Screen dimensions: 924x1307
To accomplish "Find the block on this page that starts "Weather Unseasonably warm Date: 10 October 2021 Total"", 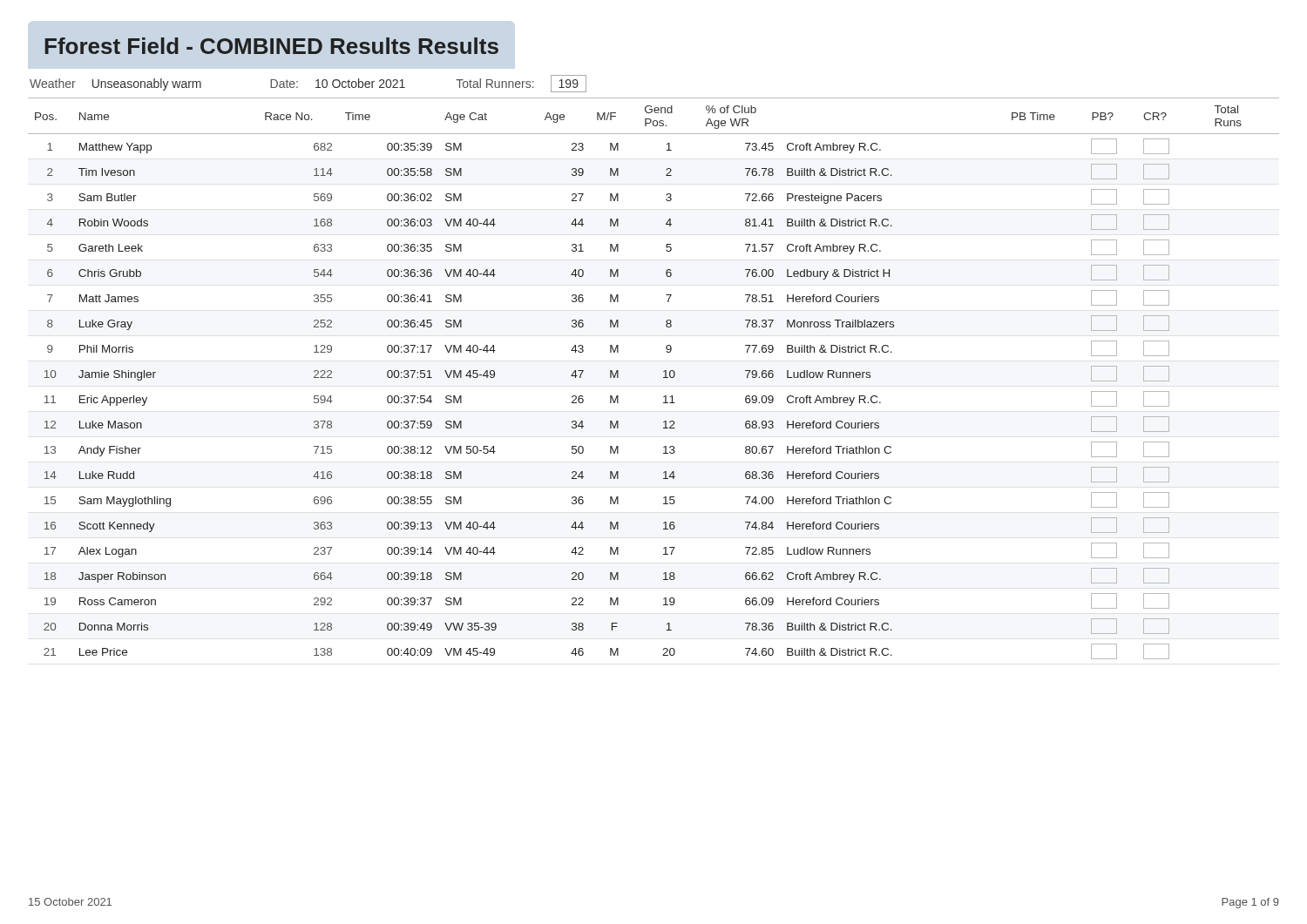I will pyautogui.click(x=308, y=84).
